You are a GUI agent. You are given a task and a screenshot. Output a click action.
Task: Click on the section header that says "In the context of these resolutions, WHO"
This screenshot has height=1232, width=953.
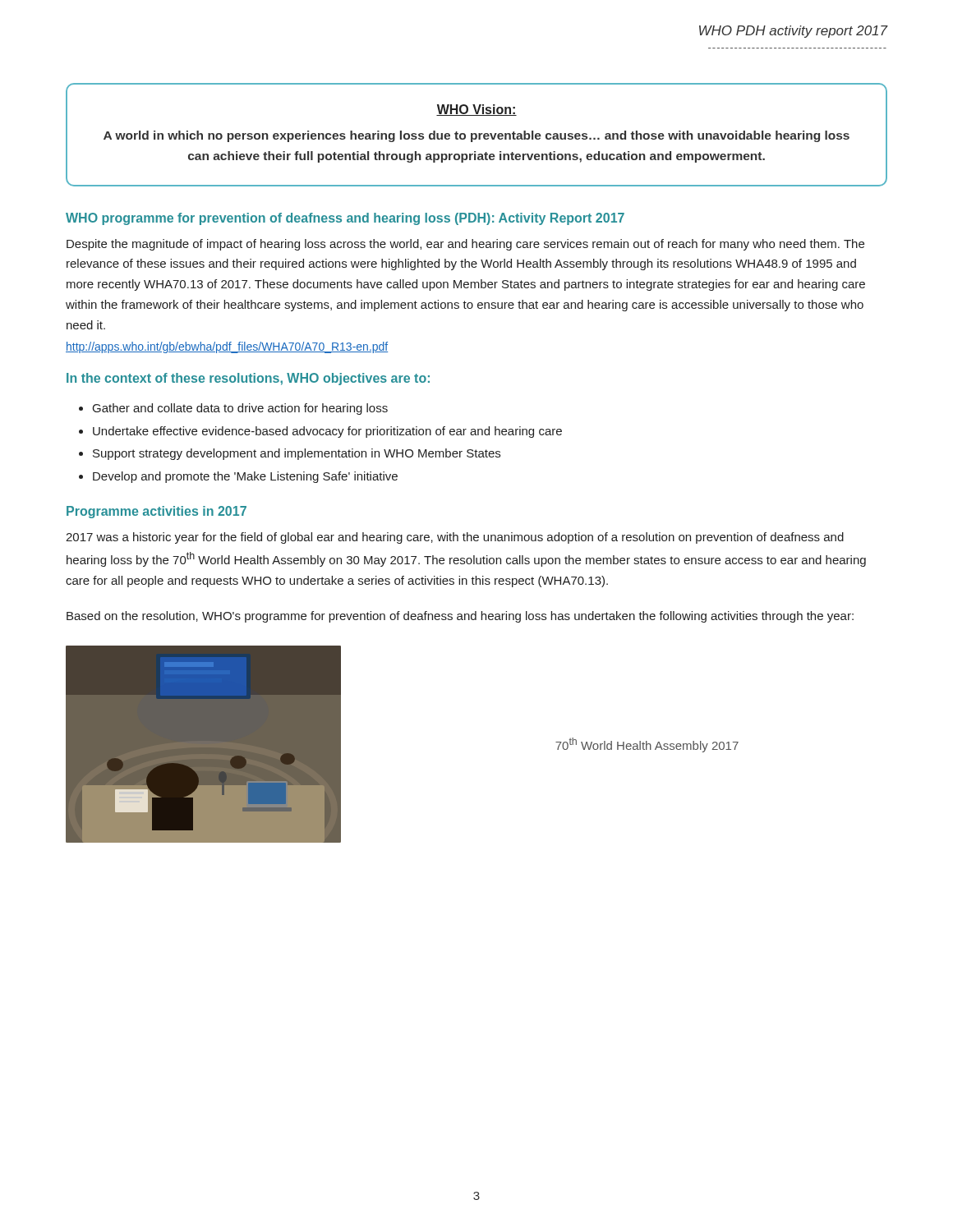pyautogui.click(x=248, y=379)
